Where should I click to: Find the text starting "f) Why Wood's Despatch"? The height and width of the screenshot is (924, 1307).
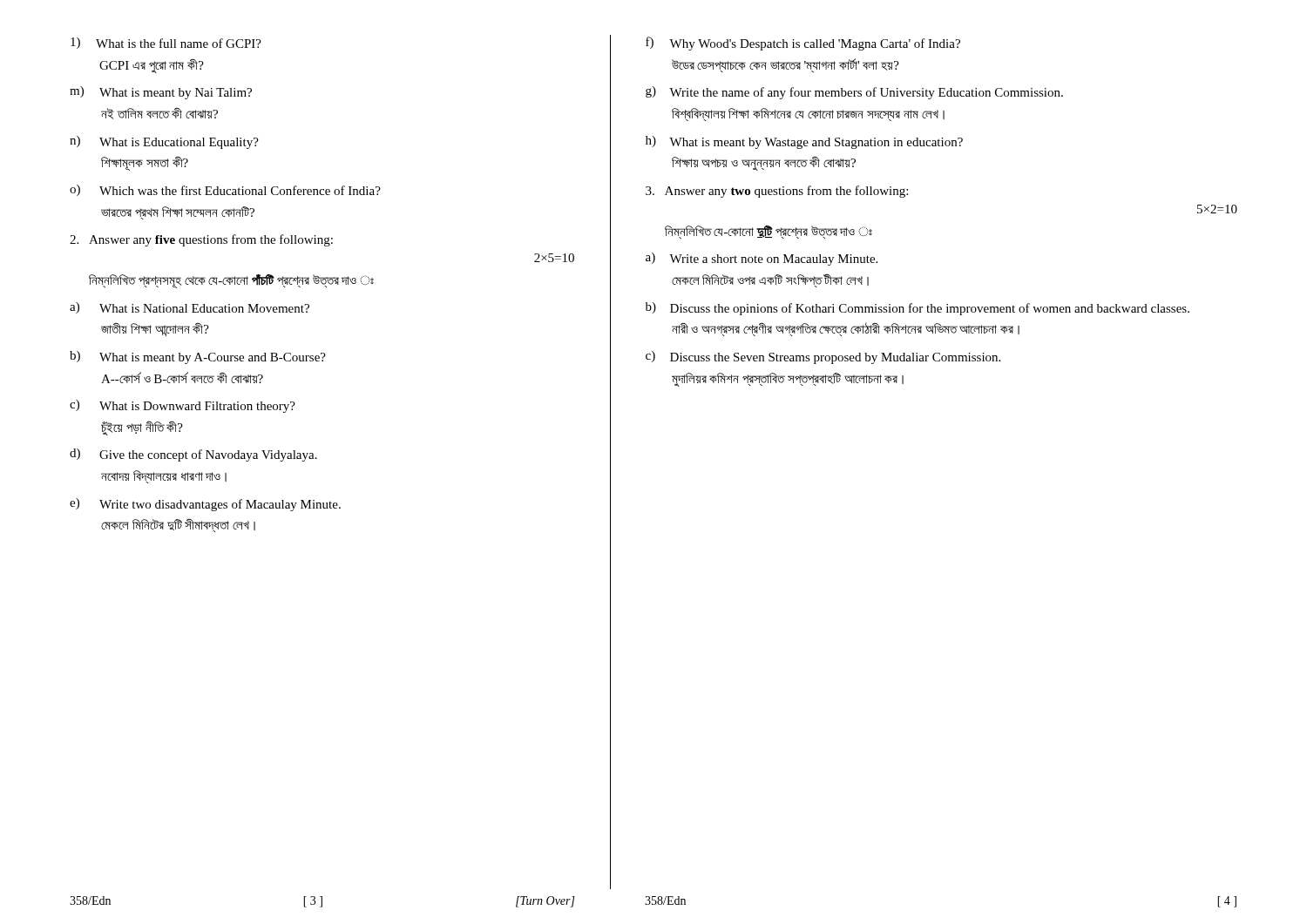coord(941,55)
